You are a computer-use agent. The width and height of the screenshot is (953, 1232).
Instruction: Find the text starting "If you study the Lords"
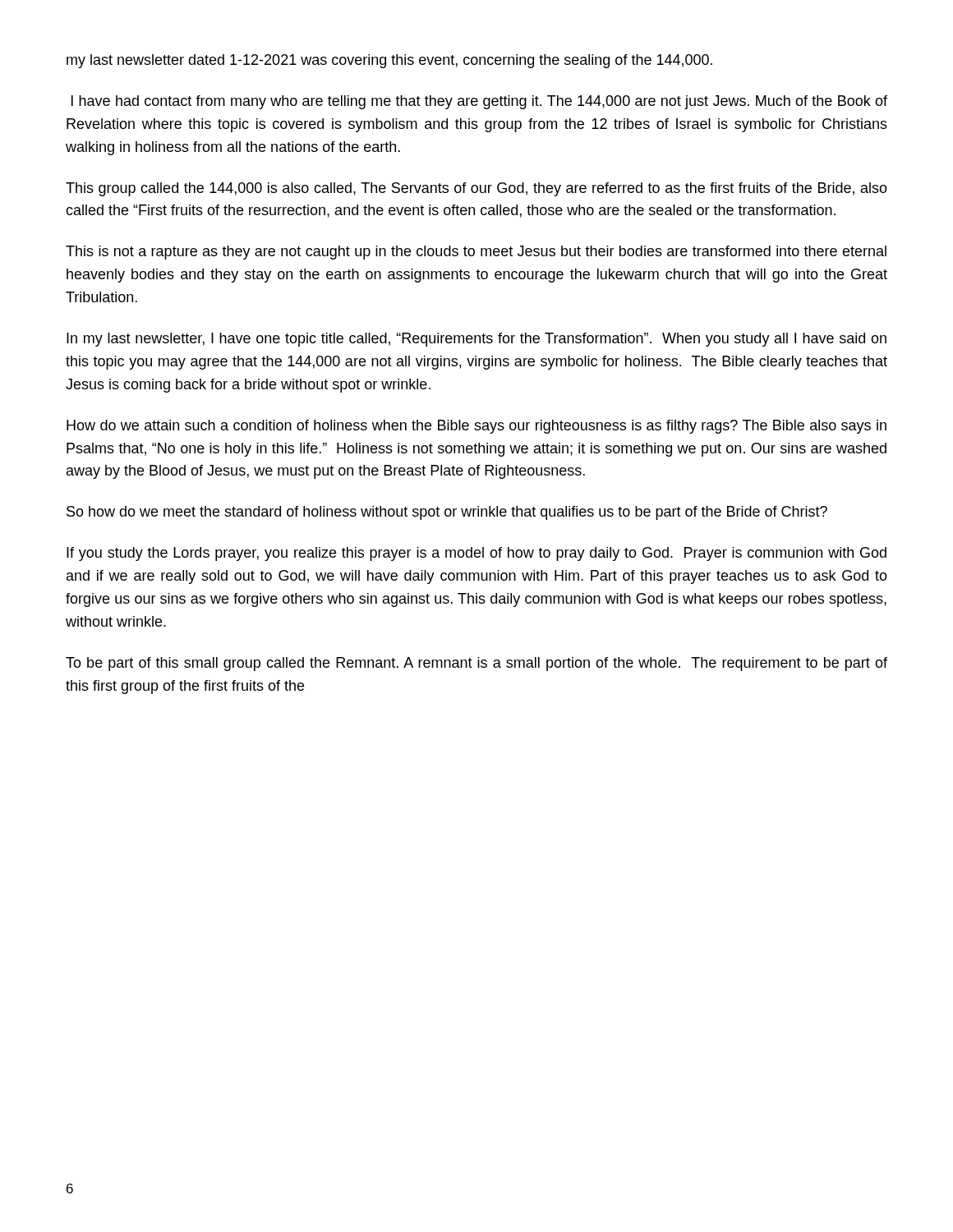pyautogui.click(x=476, y=587)
